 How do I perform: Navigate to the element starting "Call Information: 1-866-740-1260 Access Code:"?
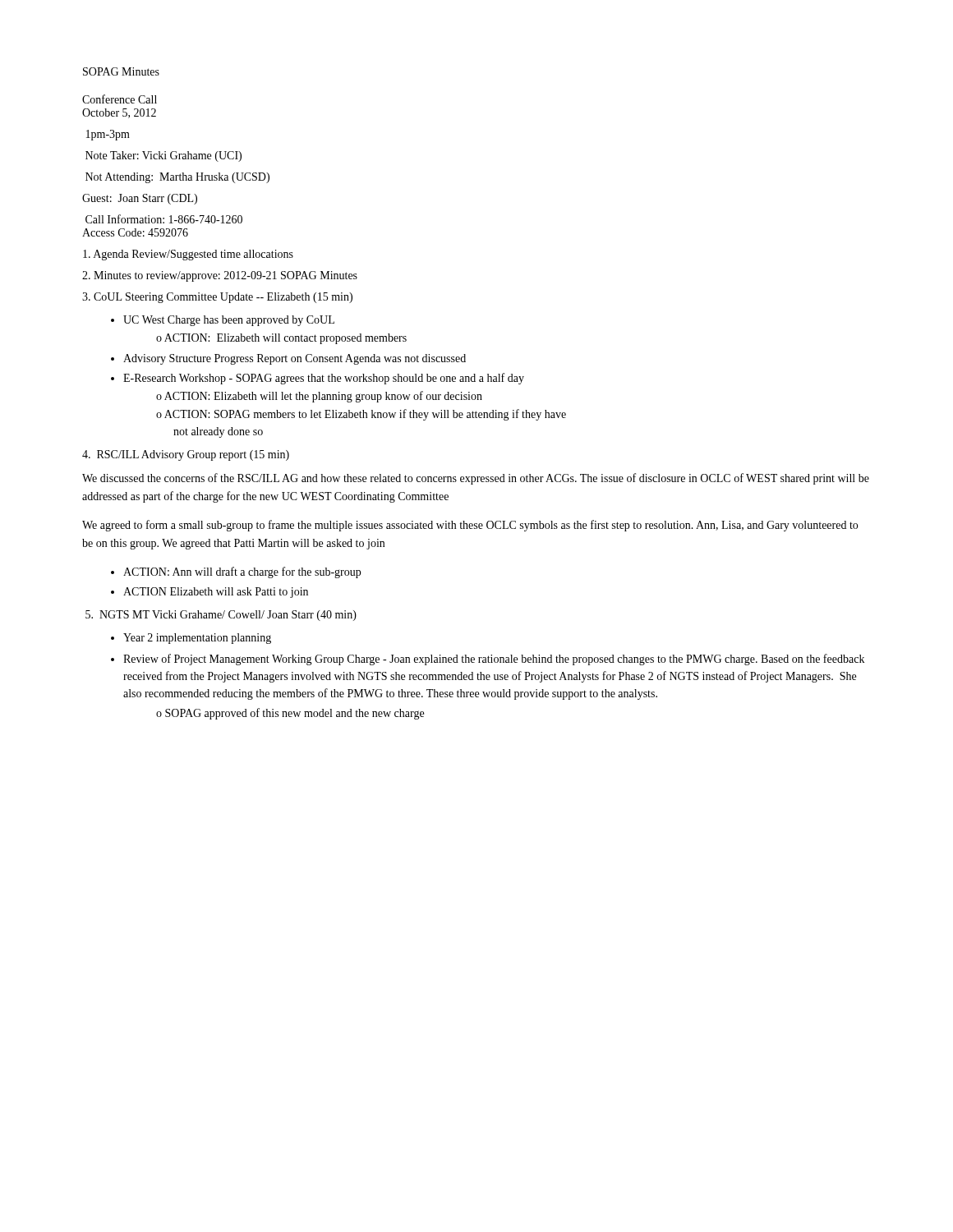[x=162, y=226]
